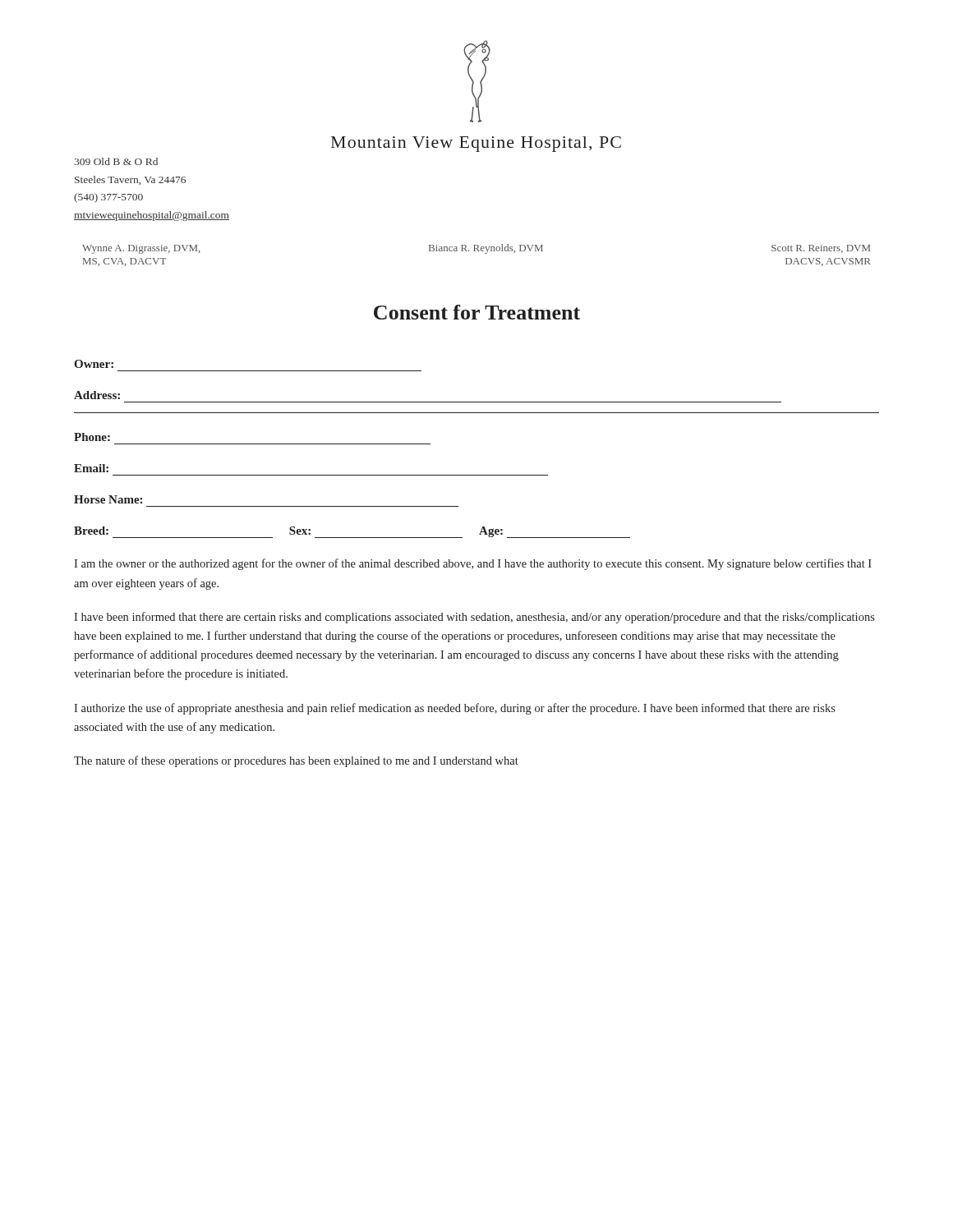
Task: Click the passage that begins "The nature of these operations or procedures has"
Action: tap(296, 760)
